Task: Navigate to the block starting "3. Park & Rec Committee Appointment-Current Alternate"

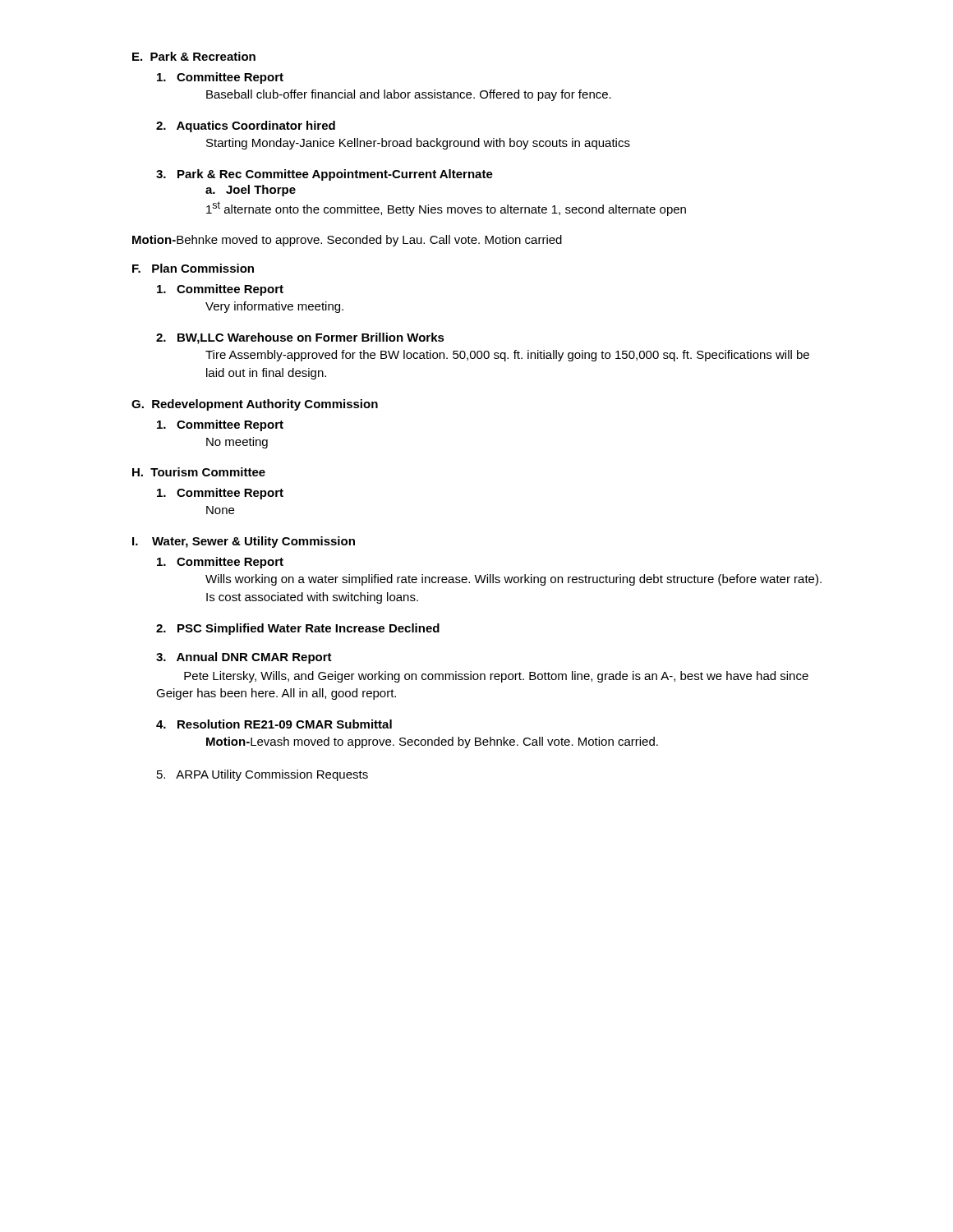Action: [325, 175]
